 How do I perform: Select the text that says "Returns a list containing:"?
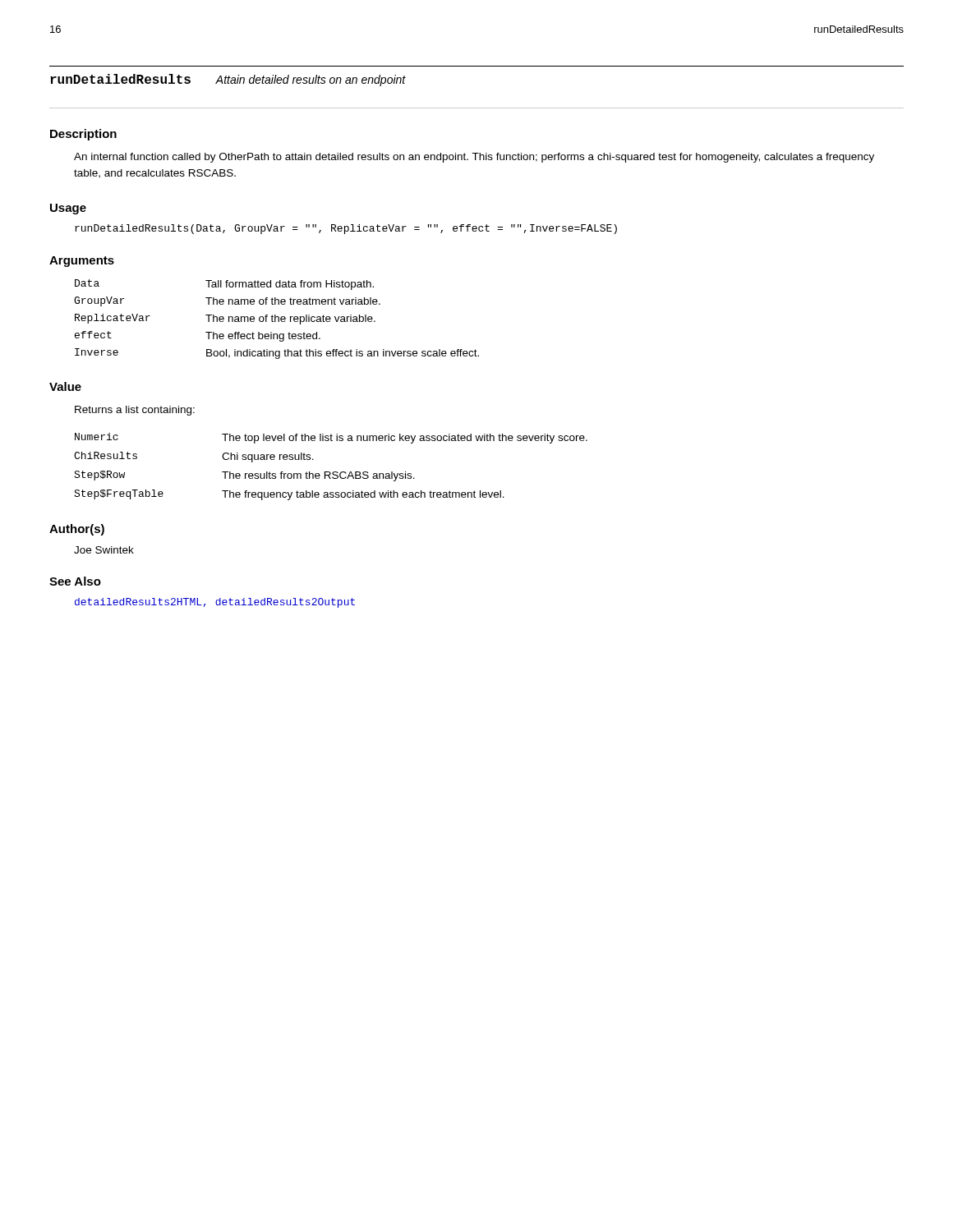pyautogui.click(x=135, y=409)
